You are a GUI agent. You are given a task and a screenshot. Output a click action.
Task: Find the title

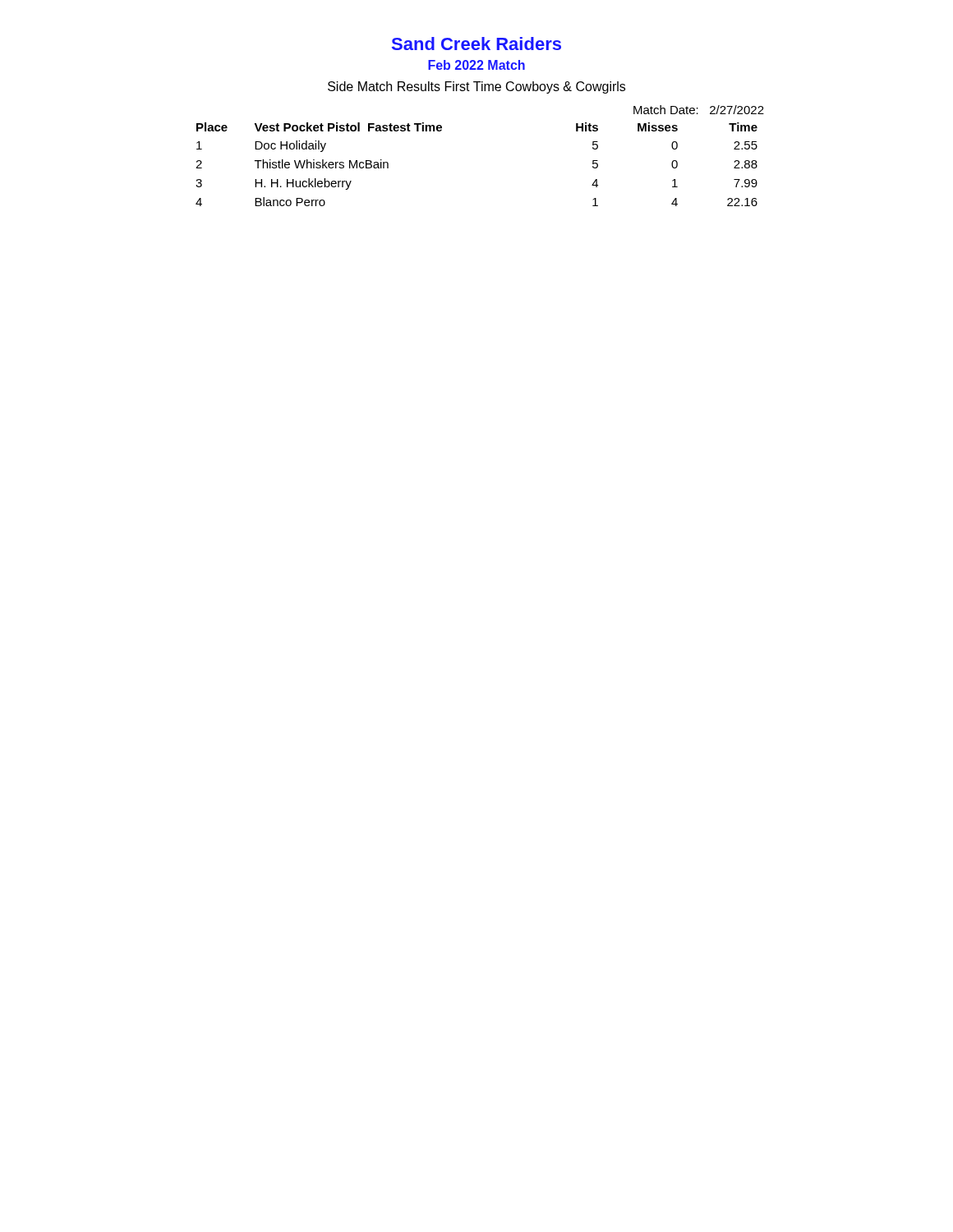476,54
